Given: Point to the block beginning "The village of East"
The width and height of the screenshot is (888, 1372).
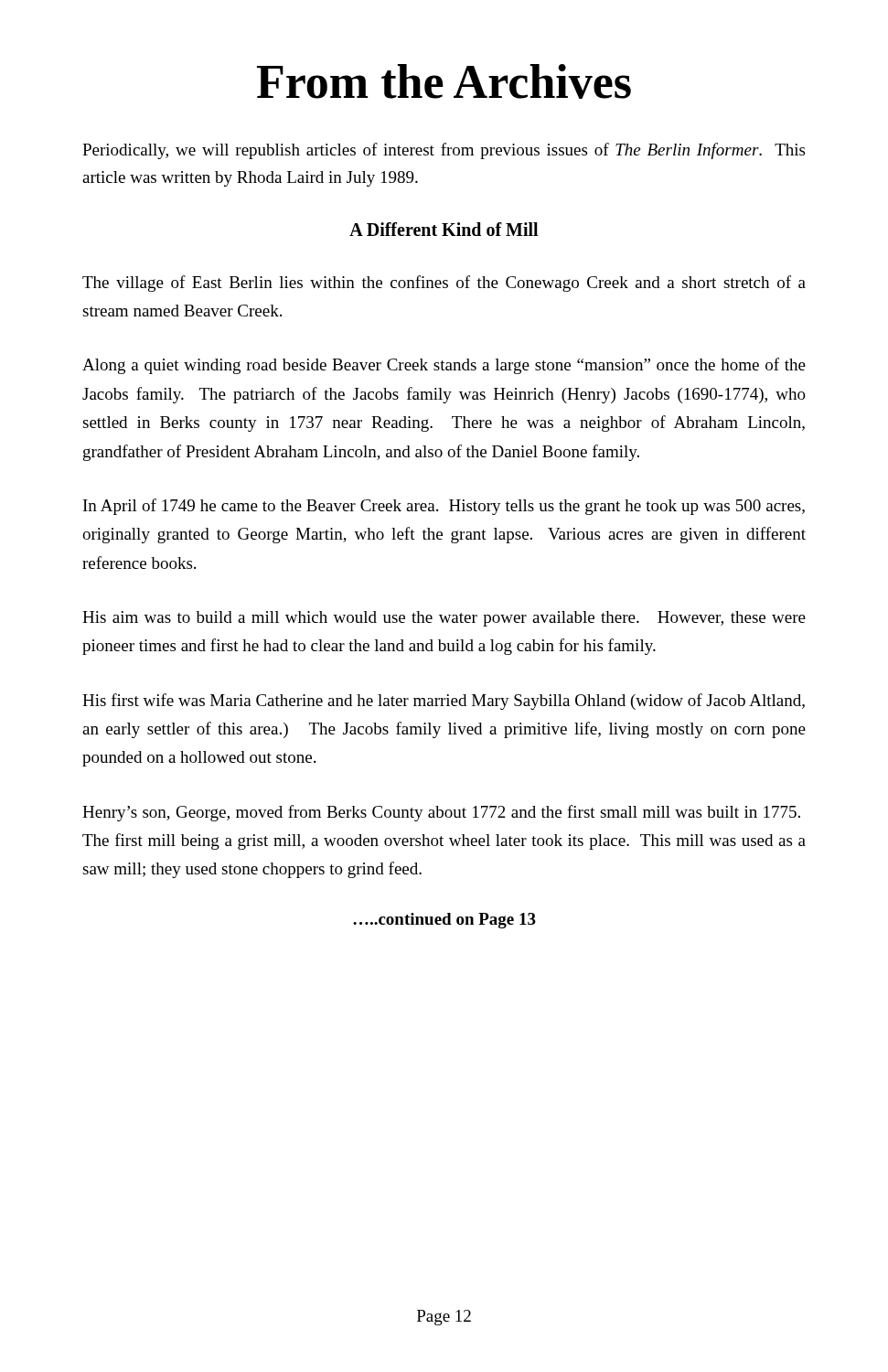Looking at the screenshot, I should tap(444, 296).
